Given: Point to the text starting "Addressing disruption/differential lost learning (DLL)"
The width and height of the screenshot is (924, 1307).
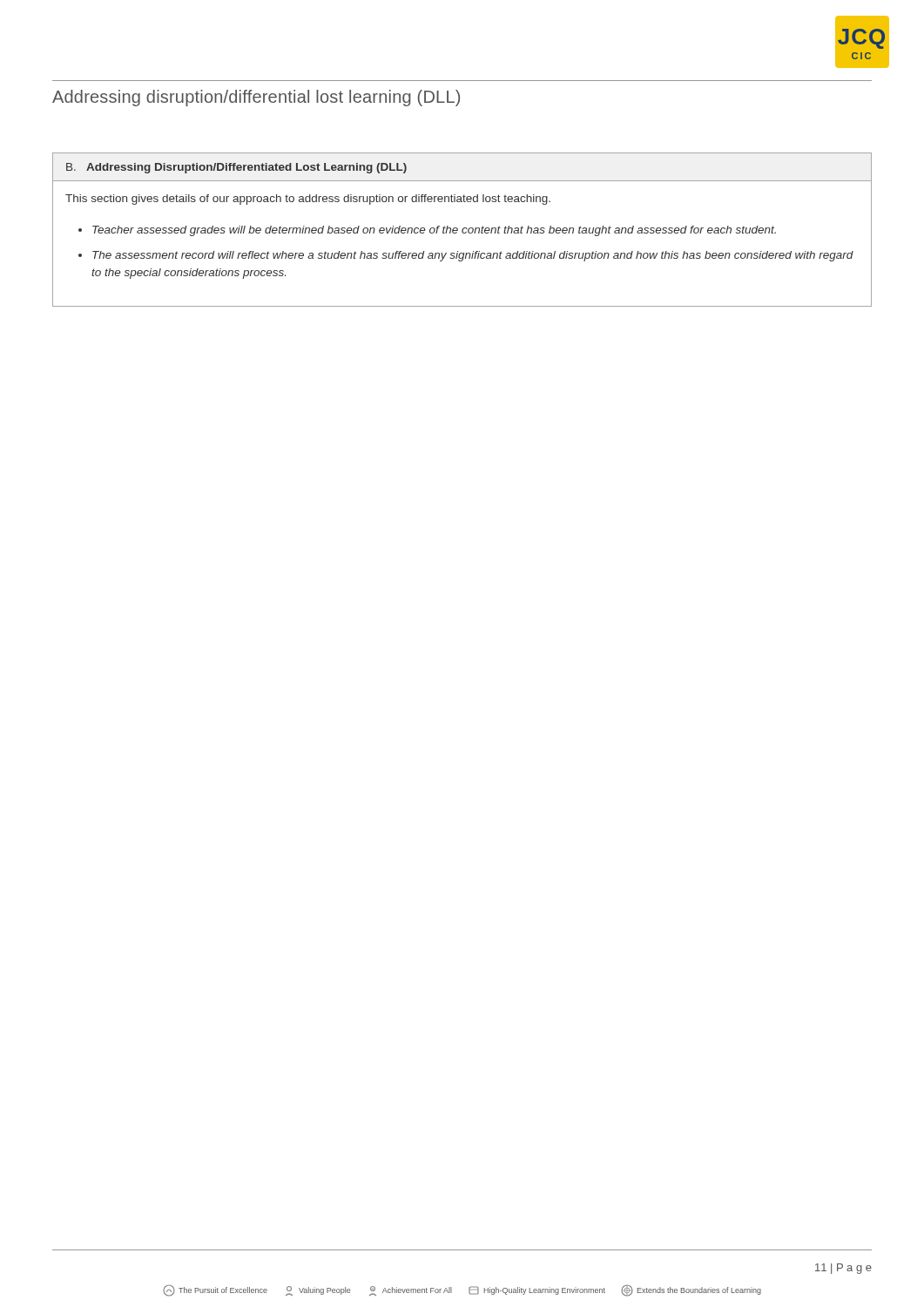Looking at the screenshot, I should pos(257,97).
